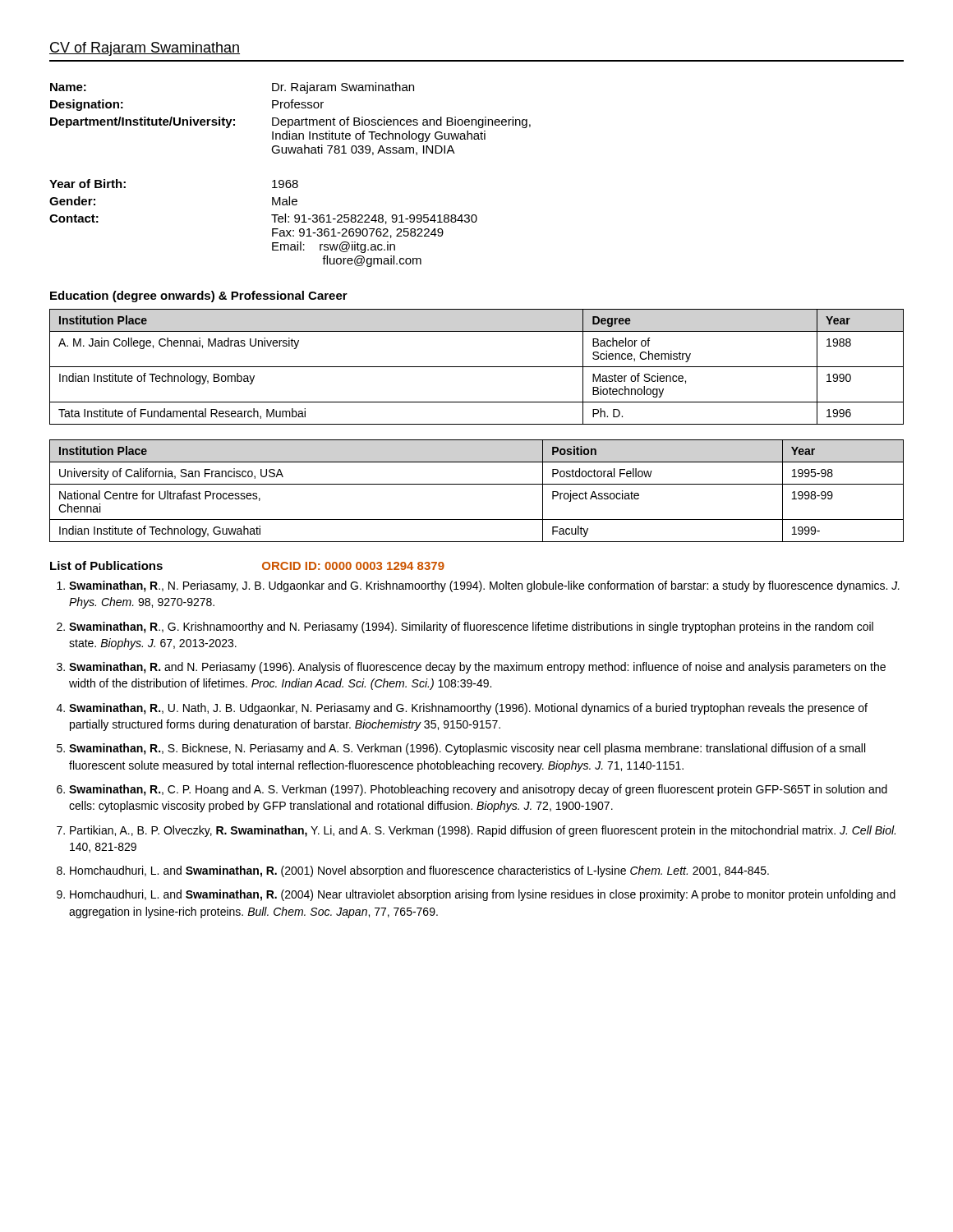953x1232 pixels.
Task: Find the section header with the text "List of Publications ORCID ID:"
Action: pos(109,565)
